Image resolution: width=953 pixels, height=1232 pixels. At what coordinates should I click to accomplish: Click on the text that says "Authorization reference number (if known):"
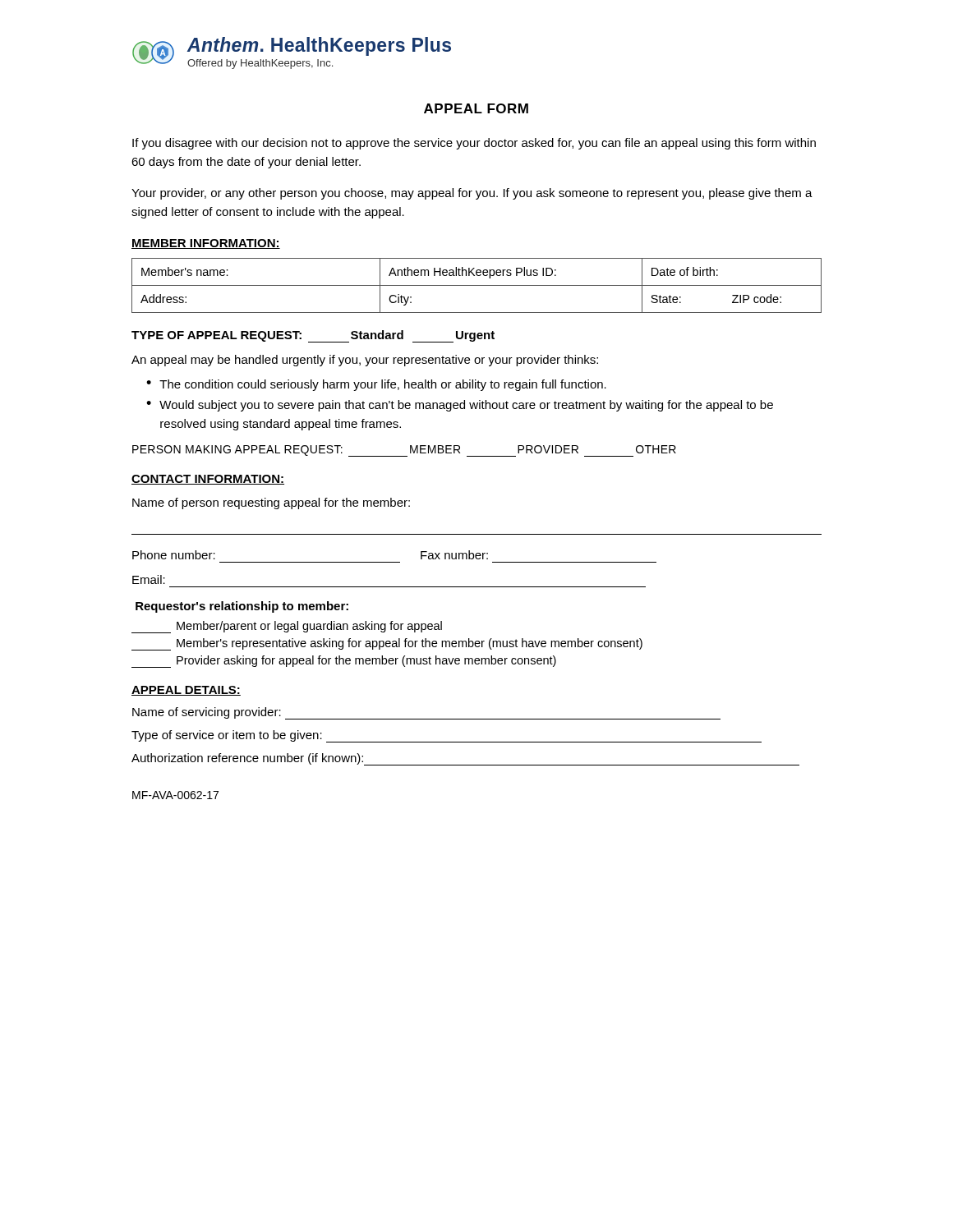[x=466, y=758]
